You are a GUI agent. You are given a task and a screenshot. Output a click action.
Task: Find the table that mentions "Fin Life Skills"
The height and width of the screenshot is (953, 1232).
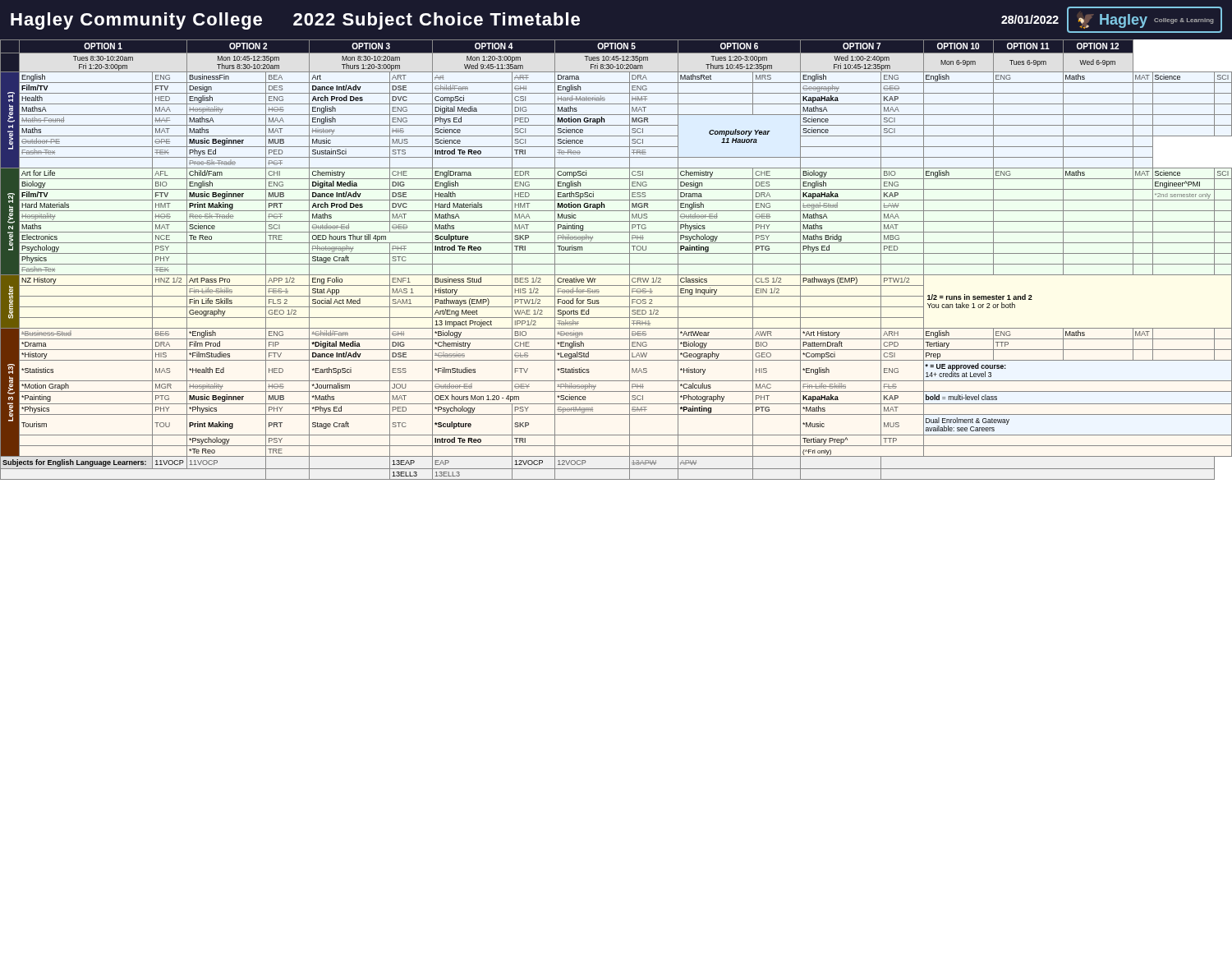coord(616,260)
